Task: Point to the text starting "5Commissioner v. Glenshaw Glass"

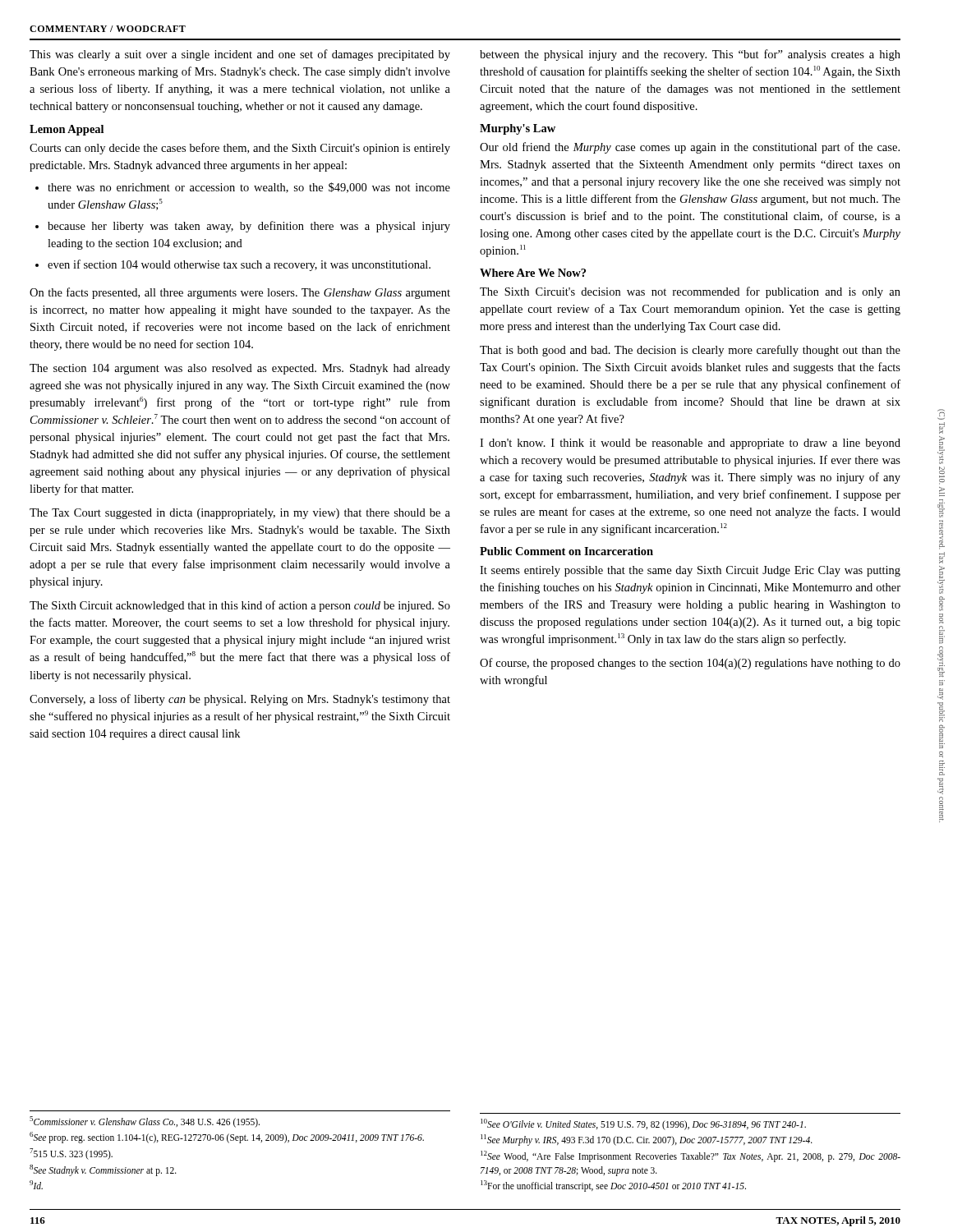Action: pyautogui.click(x=240, y=1154)
